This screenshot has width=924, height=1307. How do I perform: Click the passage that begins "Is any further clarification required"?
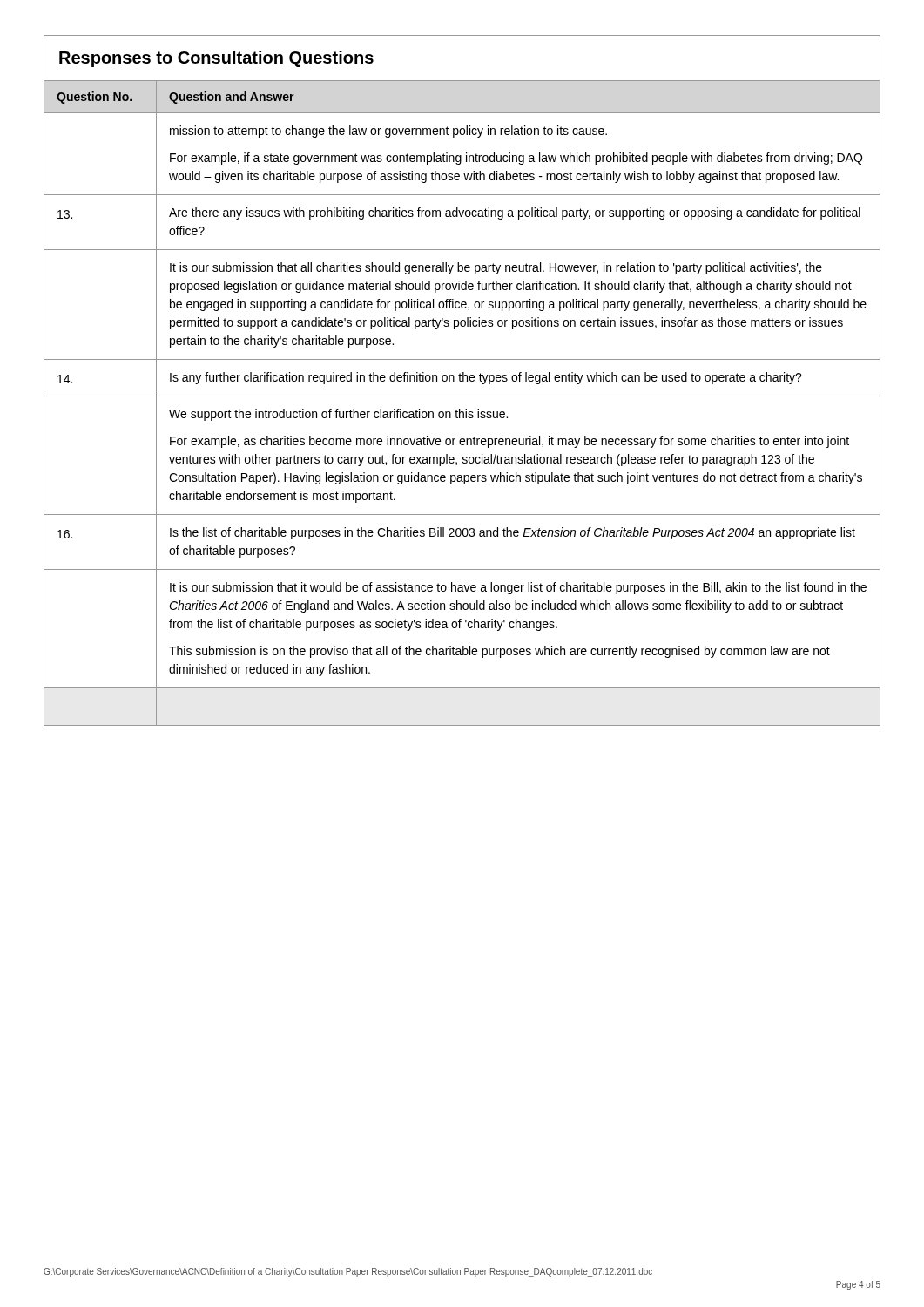[485, 377]
